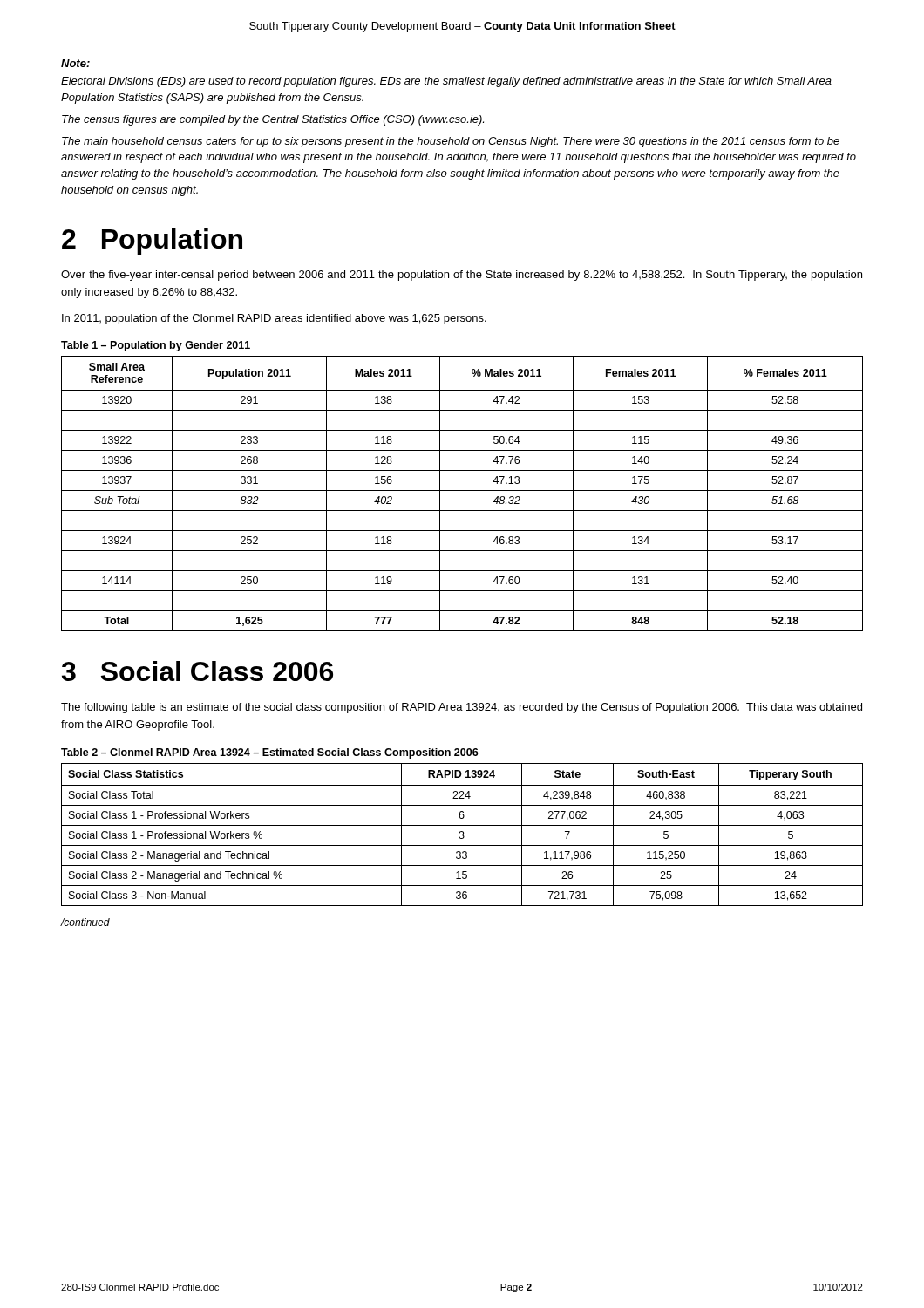This screenshot has height=1308, width=924.
Task: Where does it say "2 Population"?
Action: [x=153, y=239]
